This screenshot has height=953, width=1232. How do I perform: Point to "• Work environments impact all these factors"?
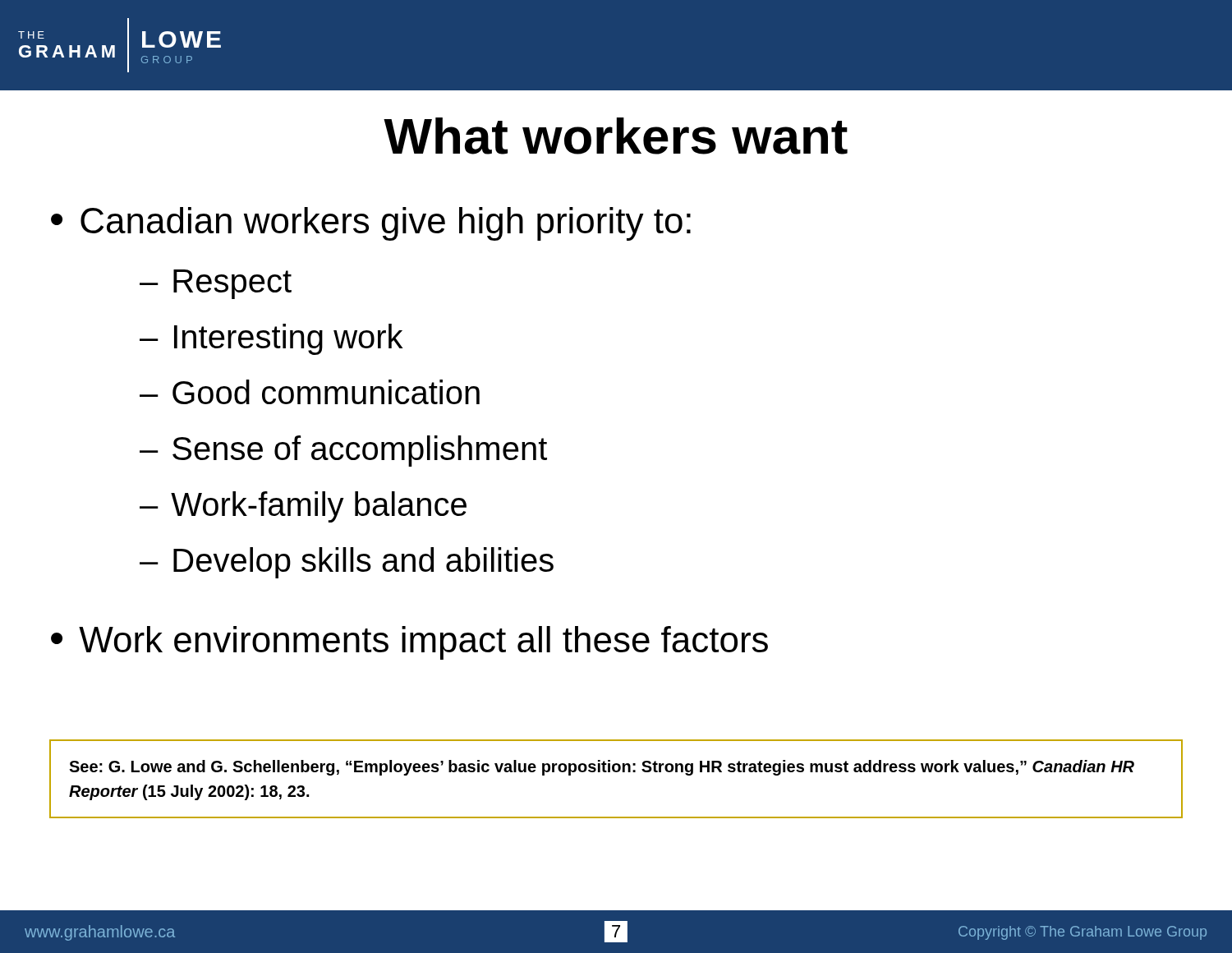coord(409,638)
